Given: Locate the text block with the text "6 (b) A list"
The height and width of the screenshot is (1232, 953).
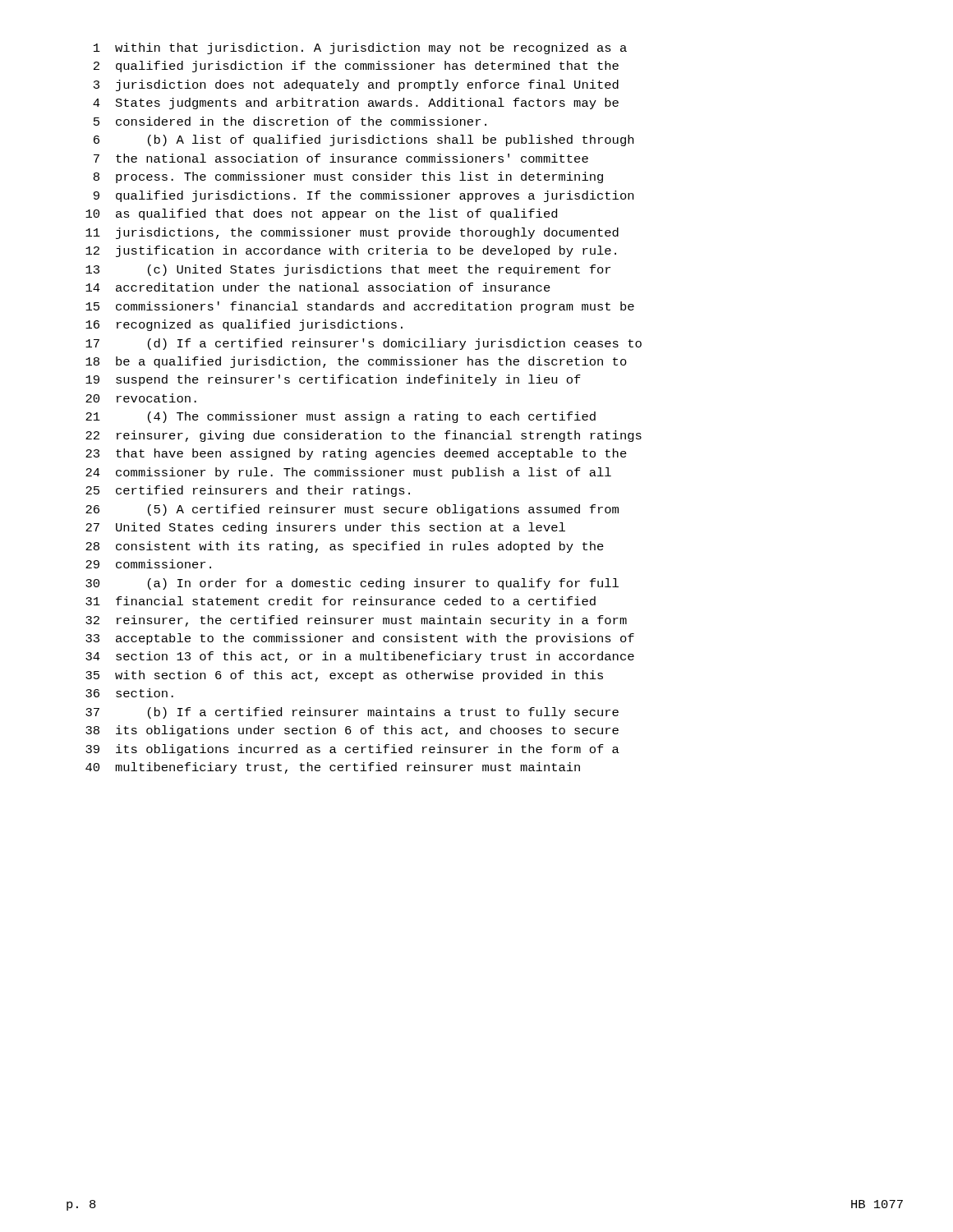Looking at the screenshot, I should pyautogui.click(x=485, y=196).
